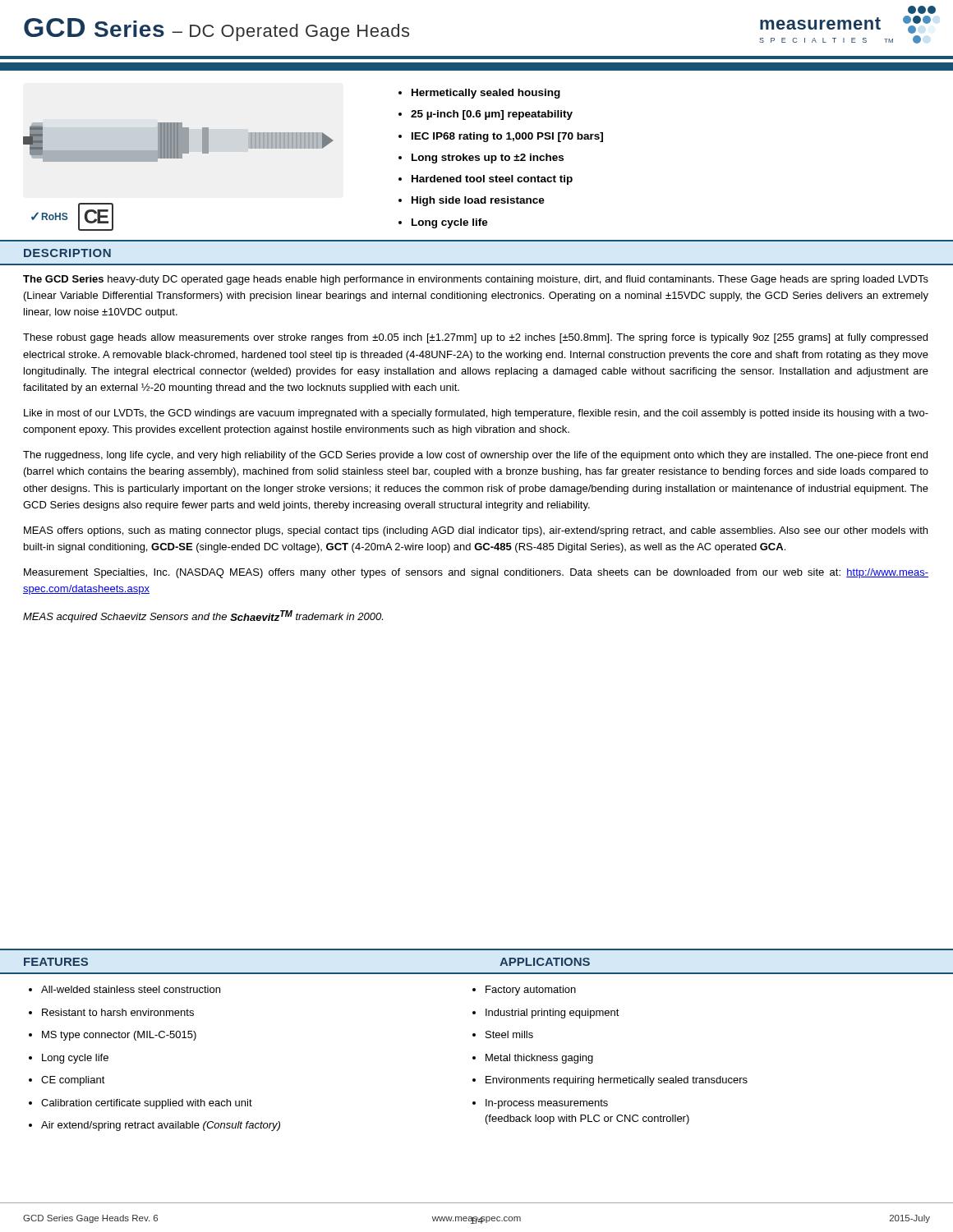Screen dimensions: 1232x953
Task: Click on the text starting "Calibration certificate supplied with each unit"
Action: (146, 1102)
